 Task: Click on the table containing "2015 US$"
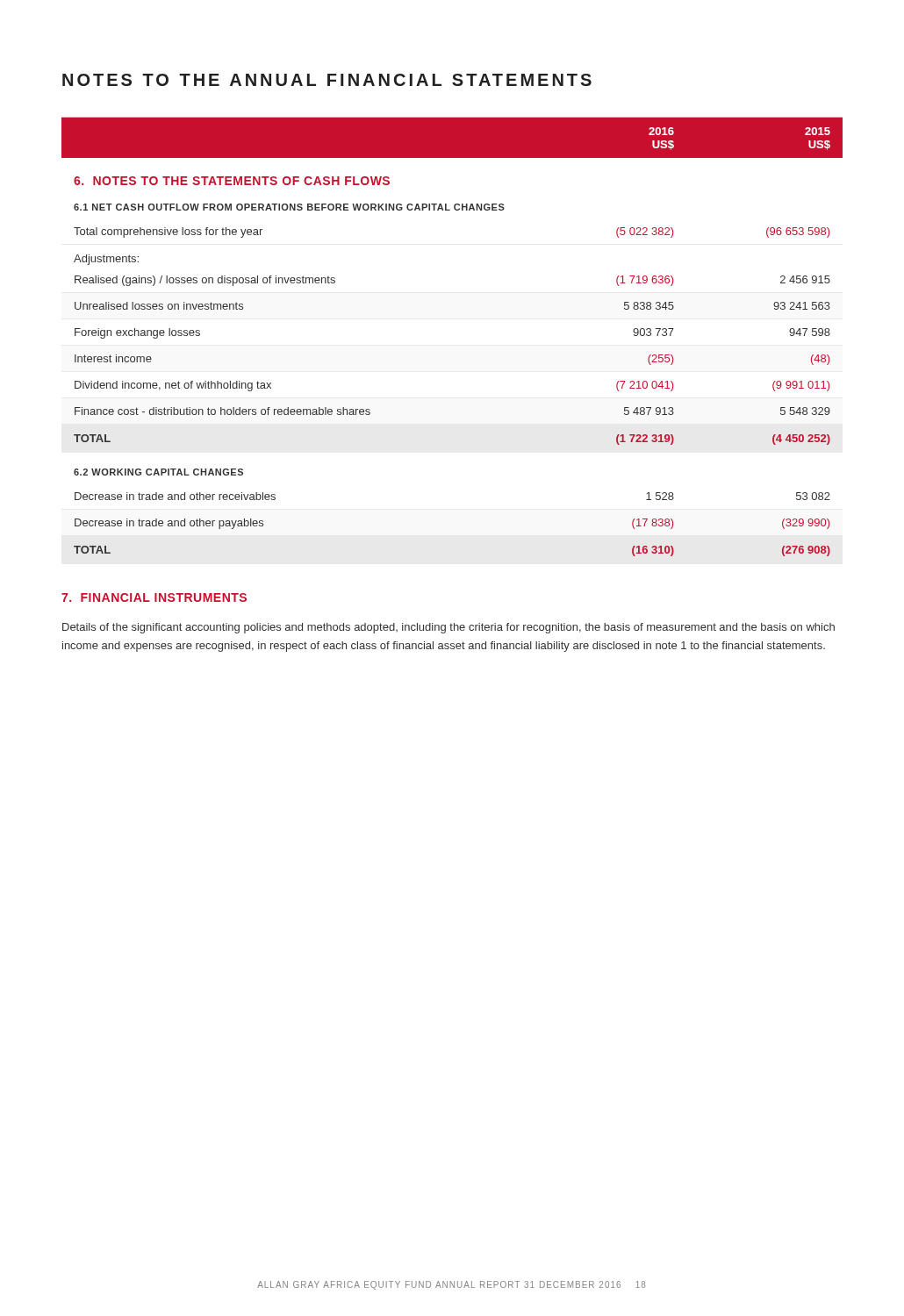click(x=452, y=341)
